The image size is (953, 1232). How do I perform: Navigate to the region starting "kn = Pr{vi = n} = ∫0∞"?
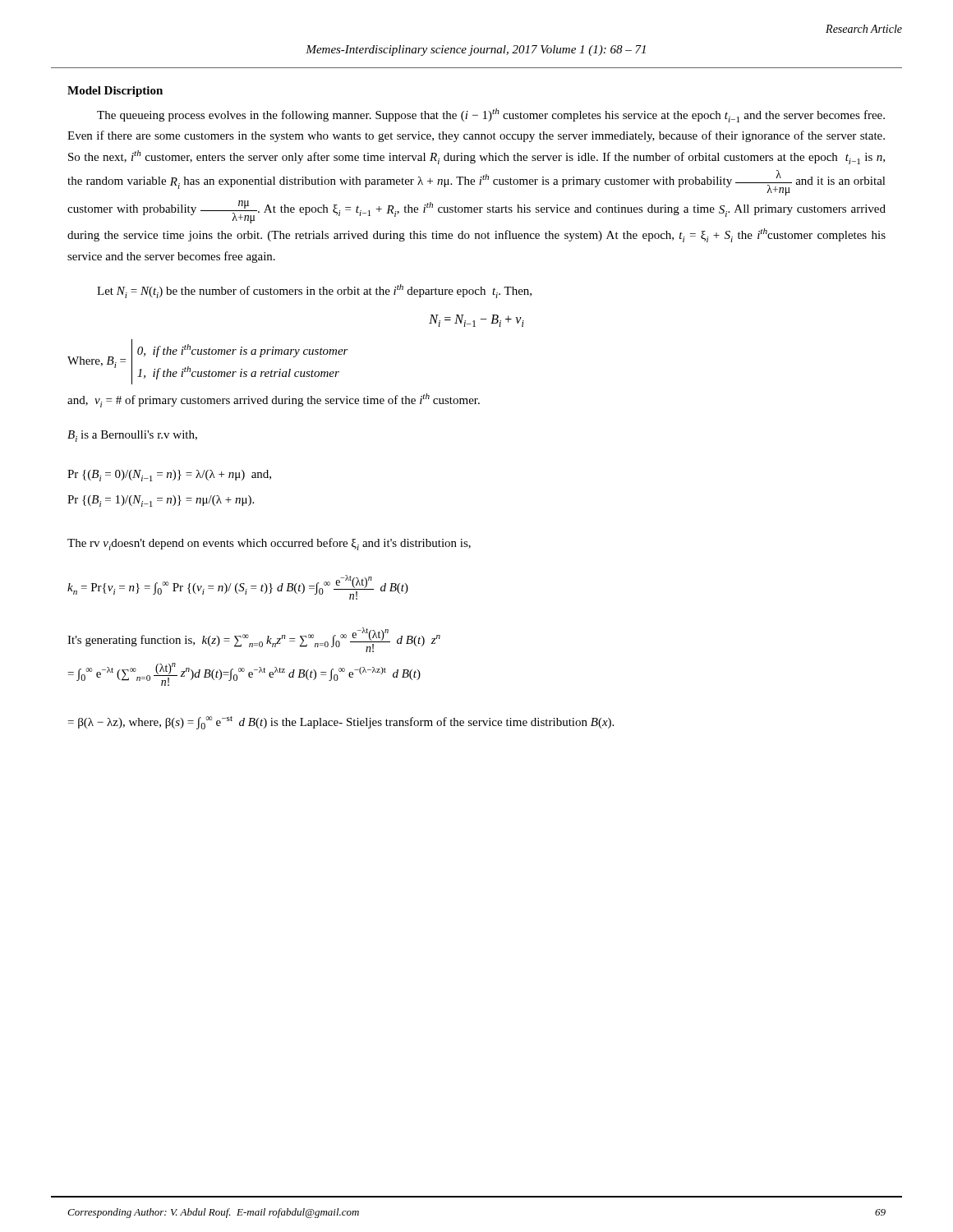(238, 589)
